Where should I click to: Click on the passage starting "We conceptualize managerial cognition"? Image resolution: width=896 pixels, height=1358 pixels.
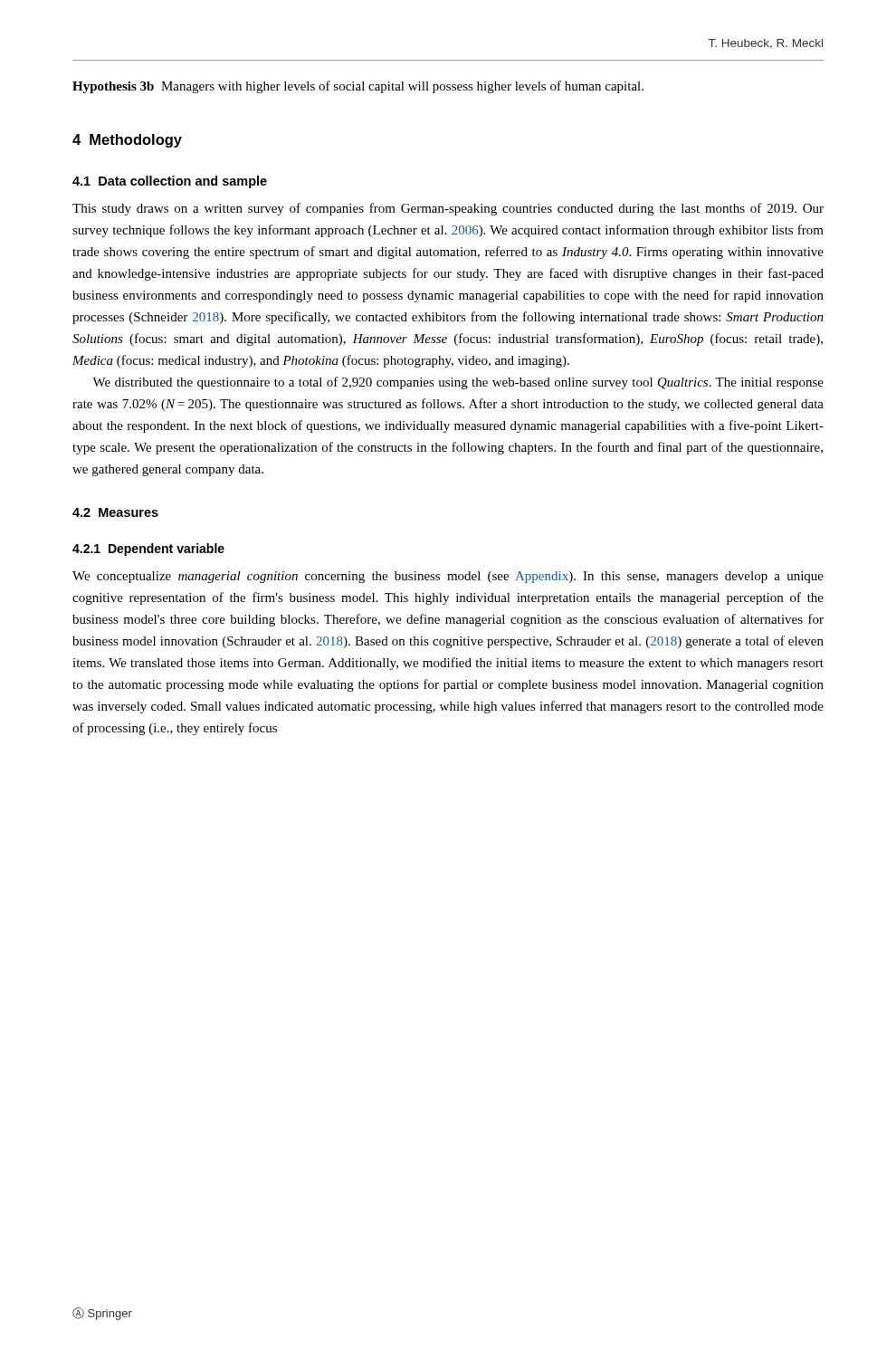tap(448, 652)
